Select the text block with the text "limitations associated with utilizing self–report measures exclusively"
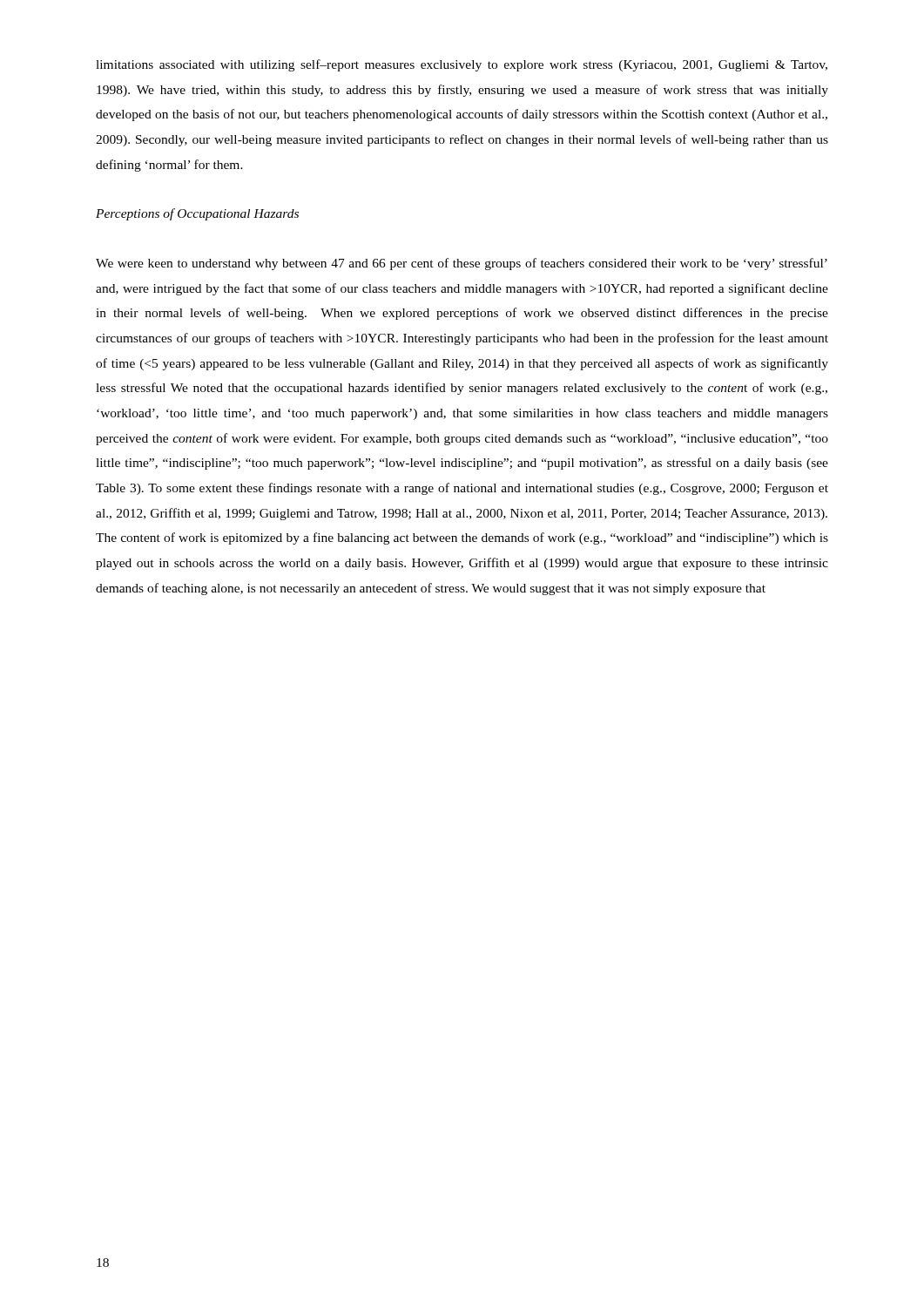This screenshot has height=1307, width=924. point(462,115)
